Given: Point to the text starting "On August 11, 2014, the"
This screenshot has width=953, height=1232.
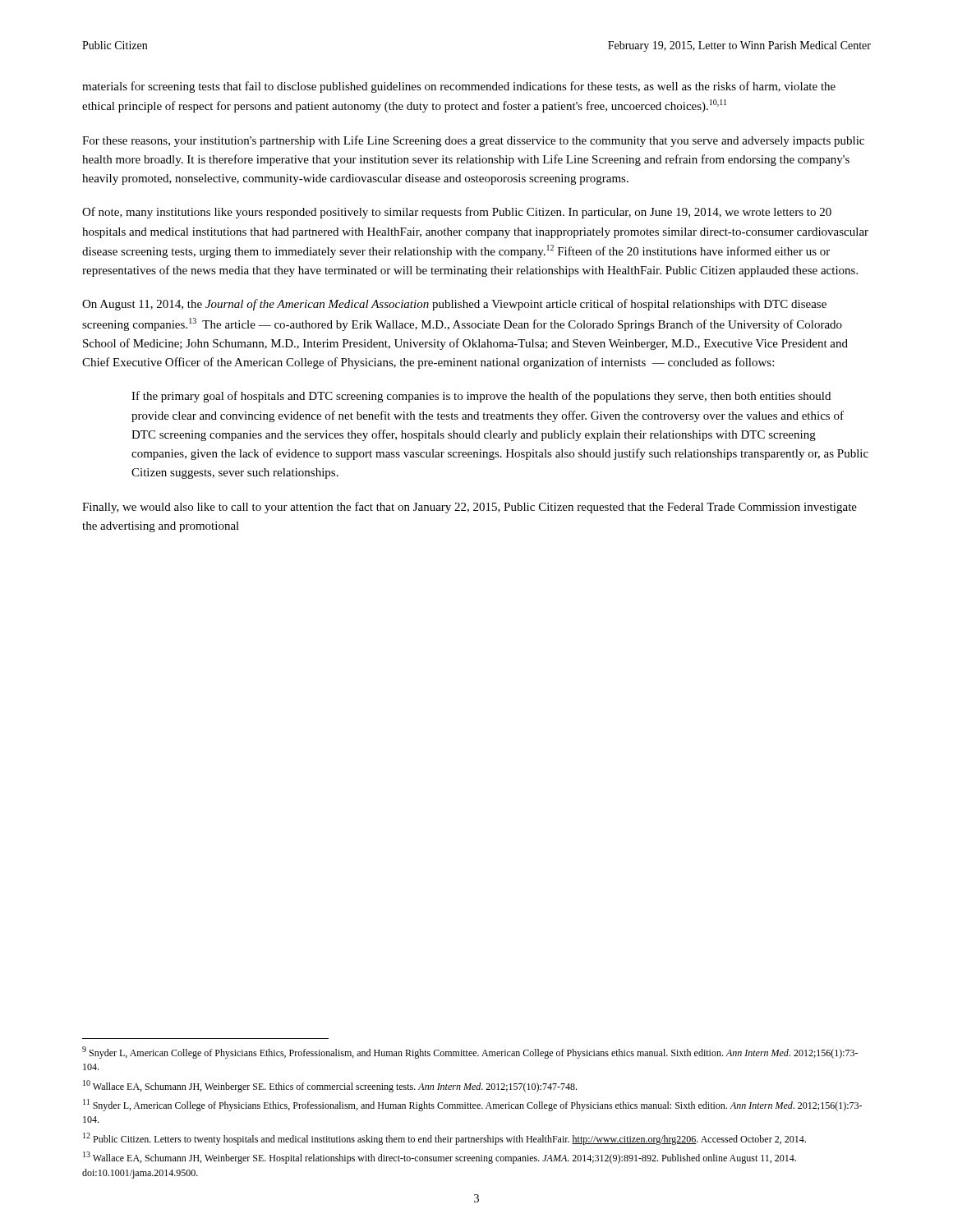Looking at the screenshot, I should [x=465, y=333].
